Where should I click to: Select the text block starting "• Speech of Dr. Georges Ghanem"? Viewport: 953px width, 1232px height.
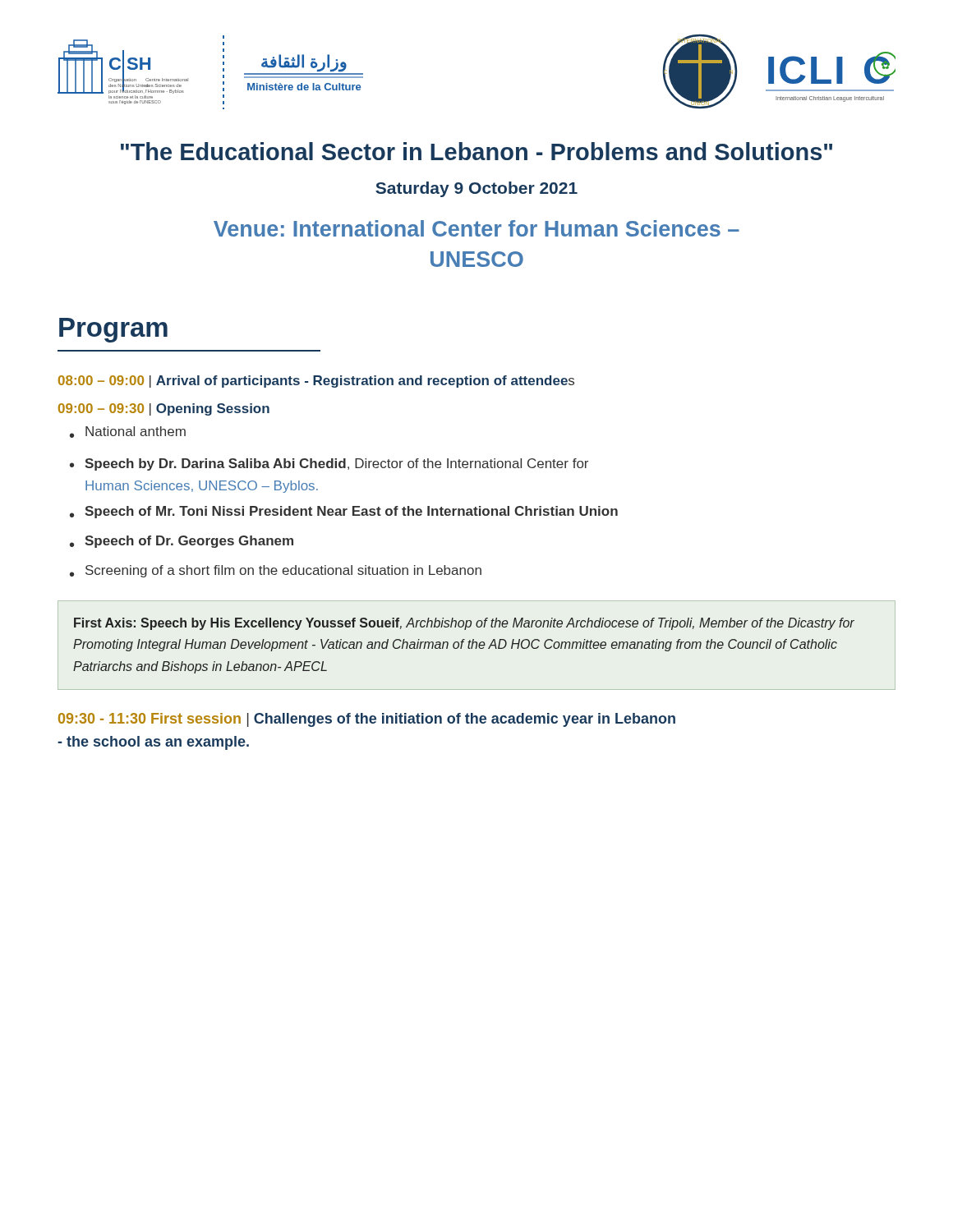(182, 544)
